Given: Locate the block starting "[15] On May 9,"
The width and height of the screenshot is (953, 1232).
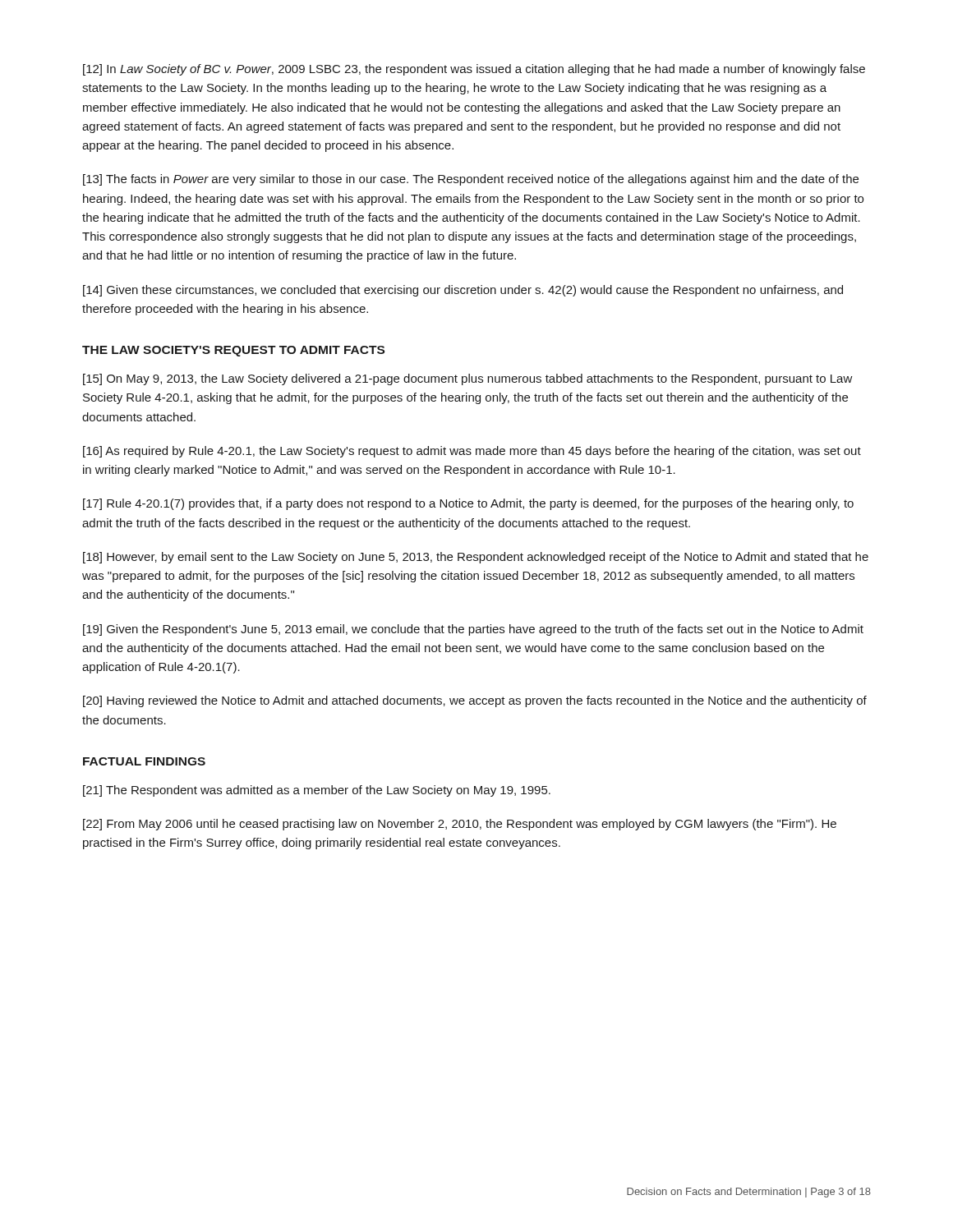Looking at the screenshot, I should pos(467,397).
